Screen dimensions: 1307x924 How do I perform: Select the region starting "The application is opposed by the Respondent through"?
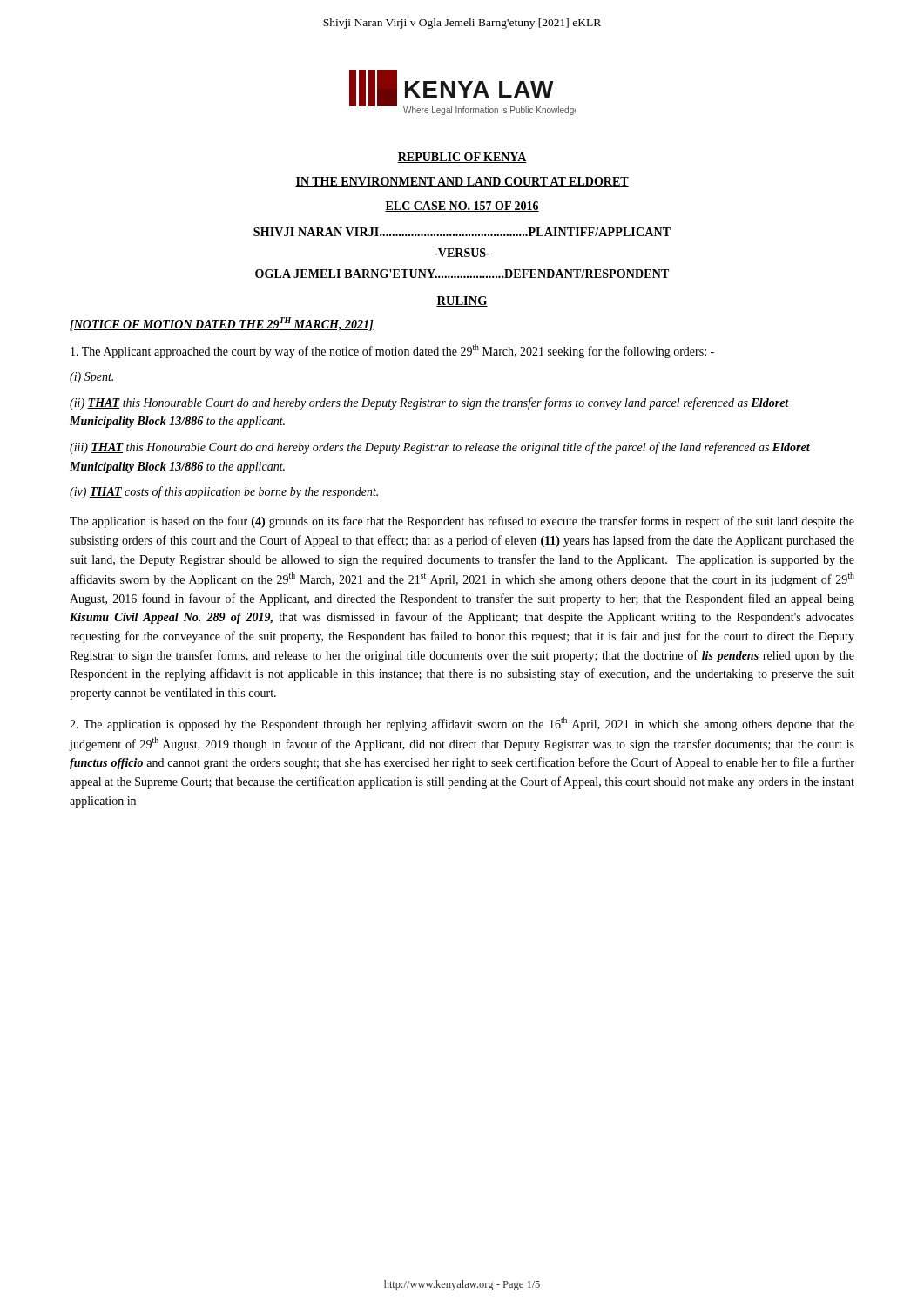(x=462, y=761)
